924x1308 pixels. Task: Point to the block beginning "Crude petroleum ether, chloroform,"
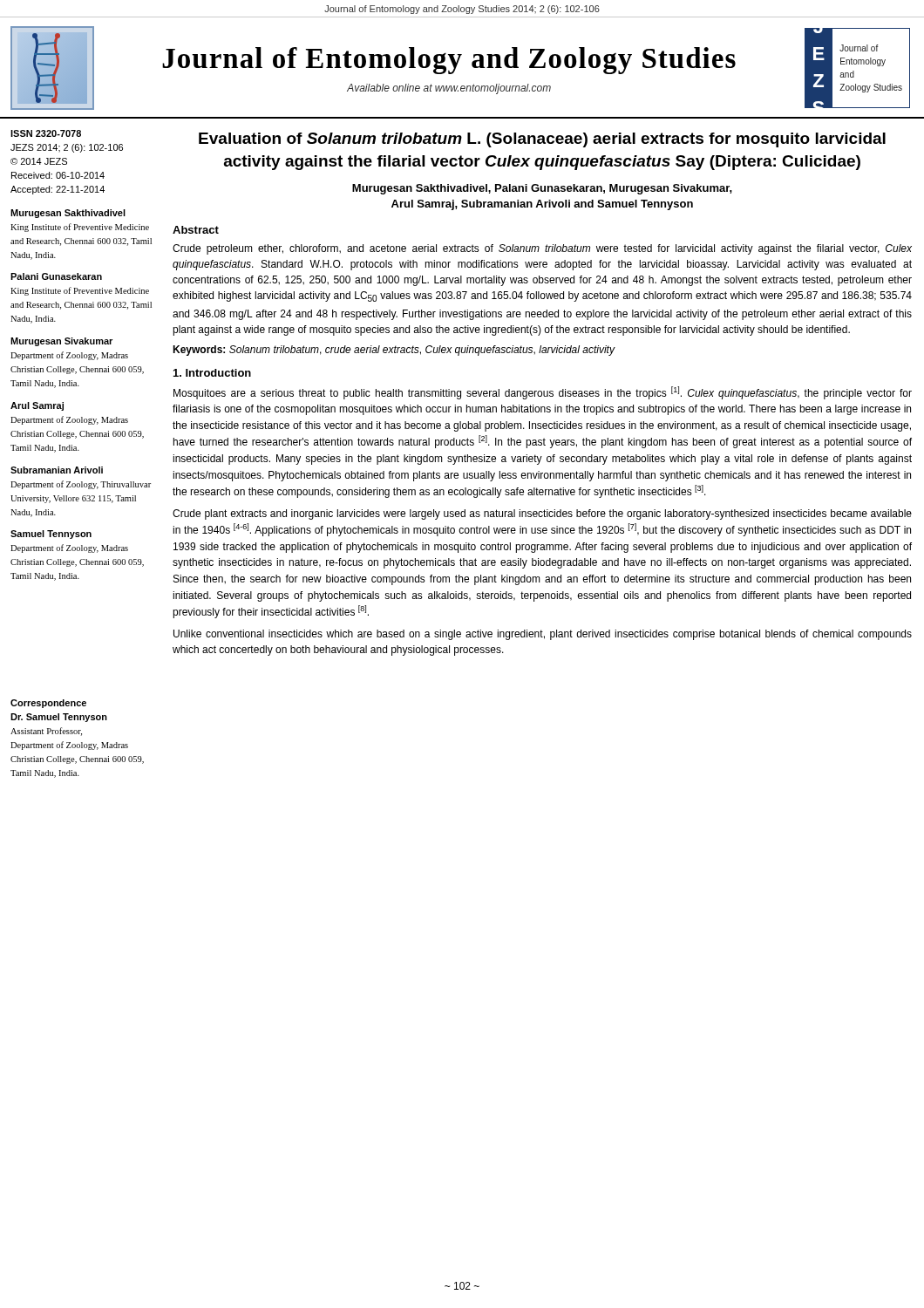click(542, 289)
